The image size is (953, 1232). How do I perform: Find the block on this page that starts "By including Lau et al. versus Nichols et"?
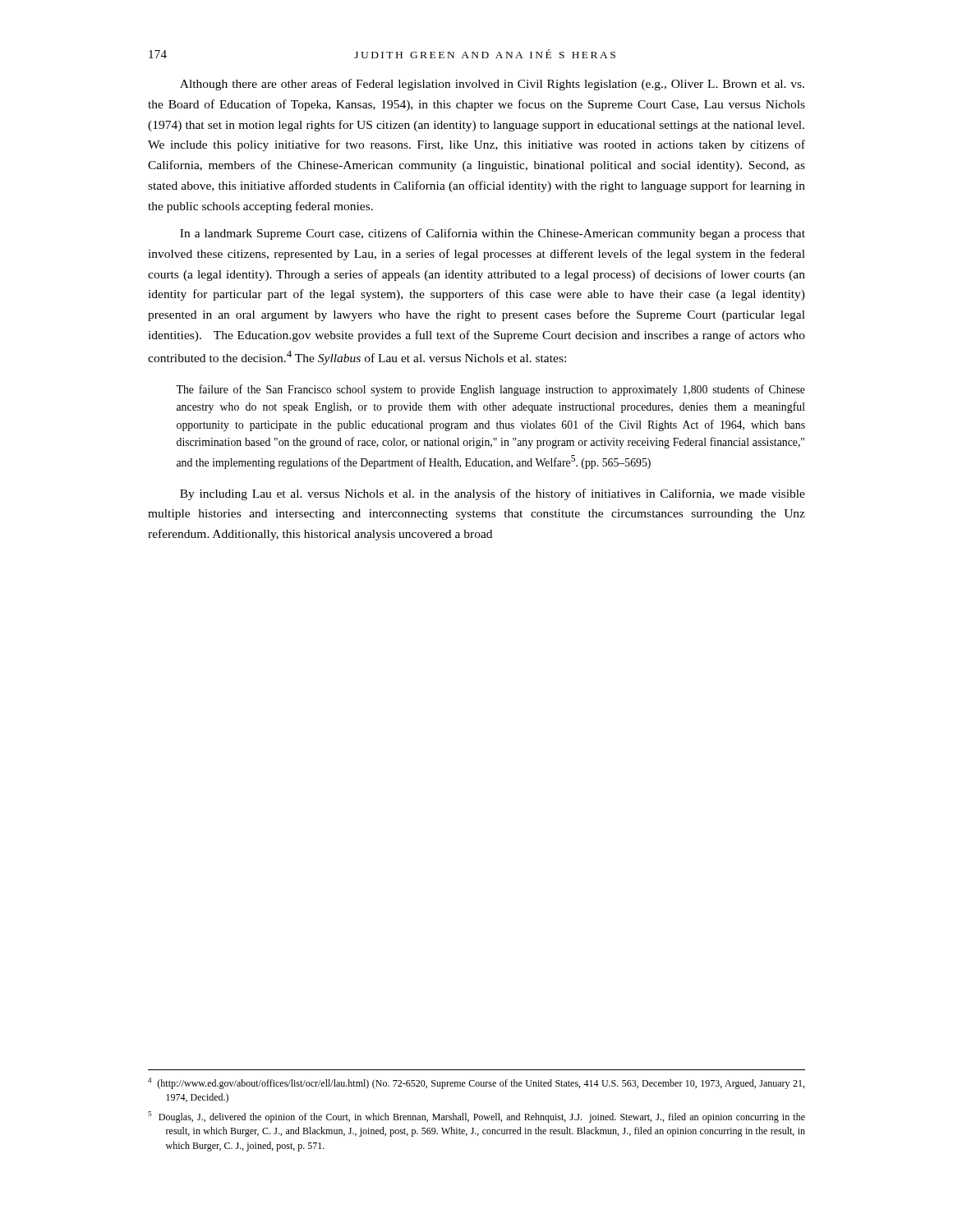coord(476,514)
